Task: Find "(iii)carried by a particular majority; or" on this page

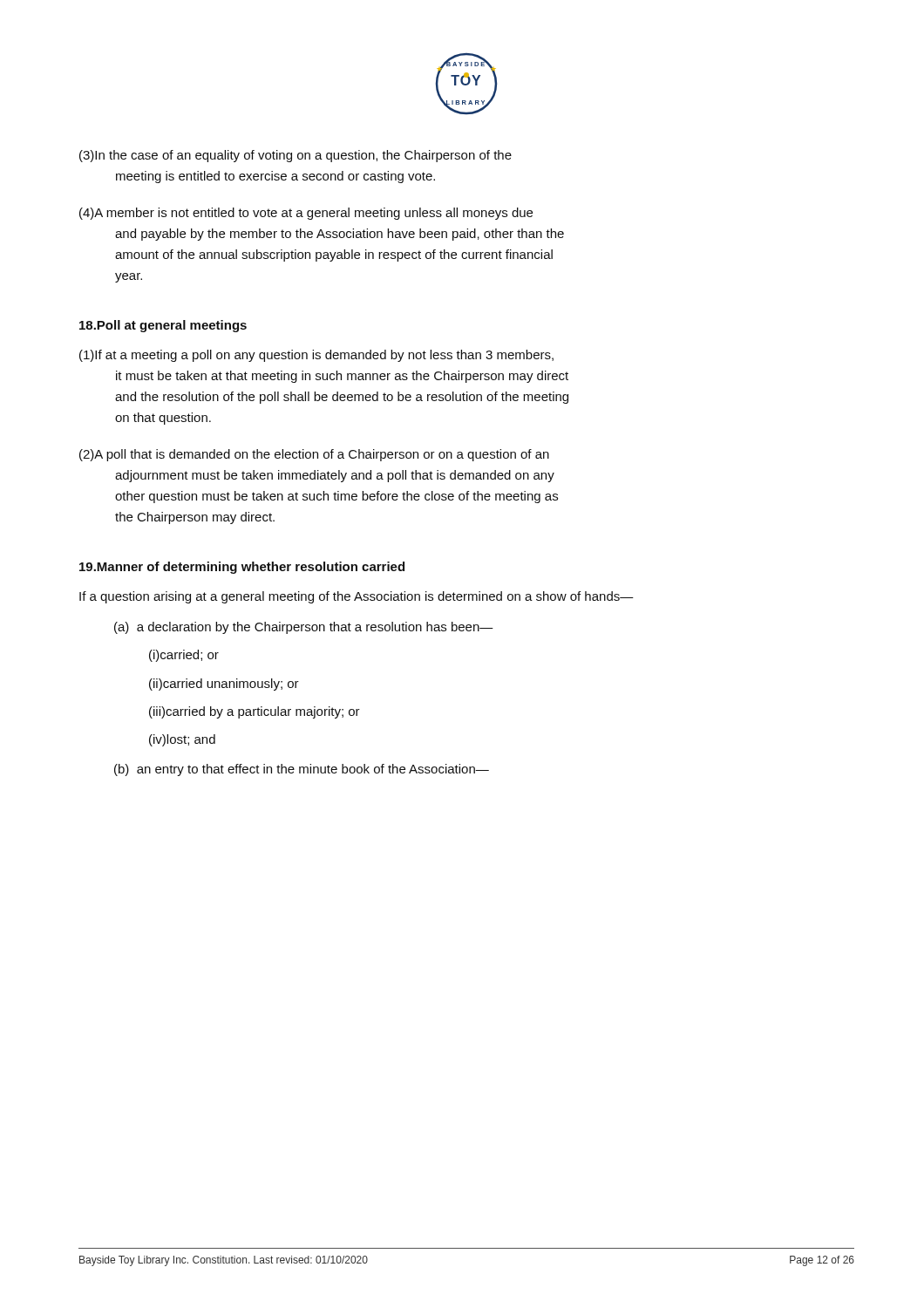Action: pyautogui.click(x=254, y=711)
